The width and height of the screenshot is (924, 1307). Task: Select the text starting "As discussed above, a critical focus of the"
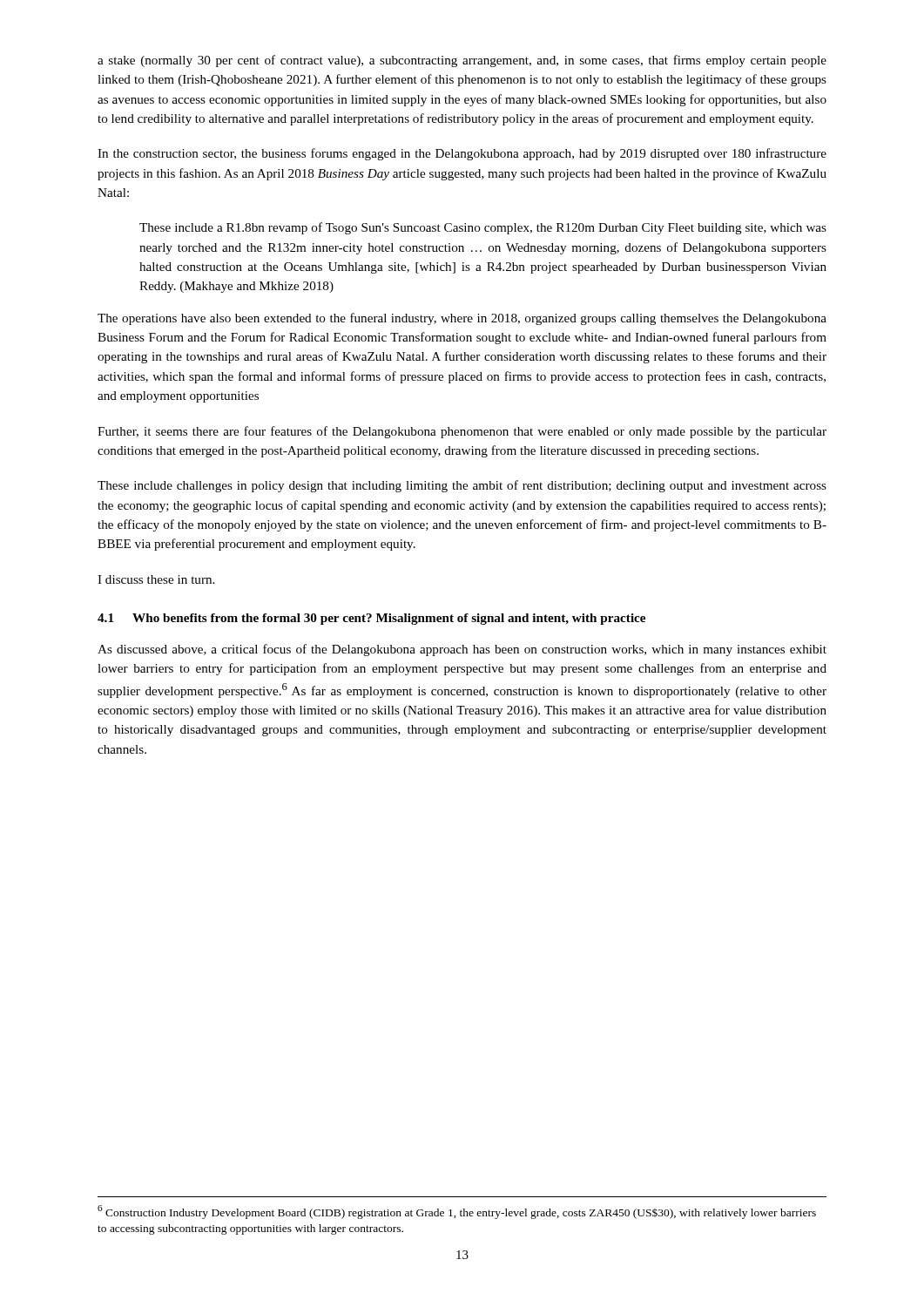pos(462,699)
